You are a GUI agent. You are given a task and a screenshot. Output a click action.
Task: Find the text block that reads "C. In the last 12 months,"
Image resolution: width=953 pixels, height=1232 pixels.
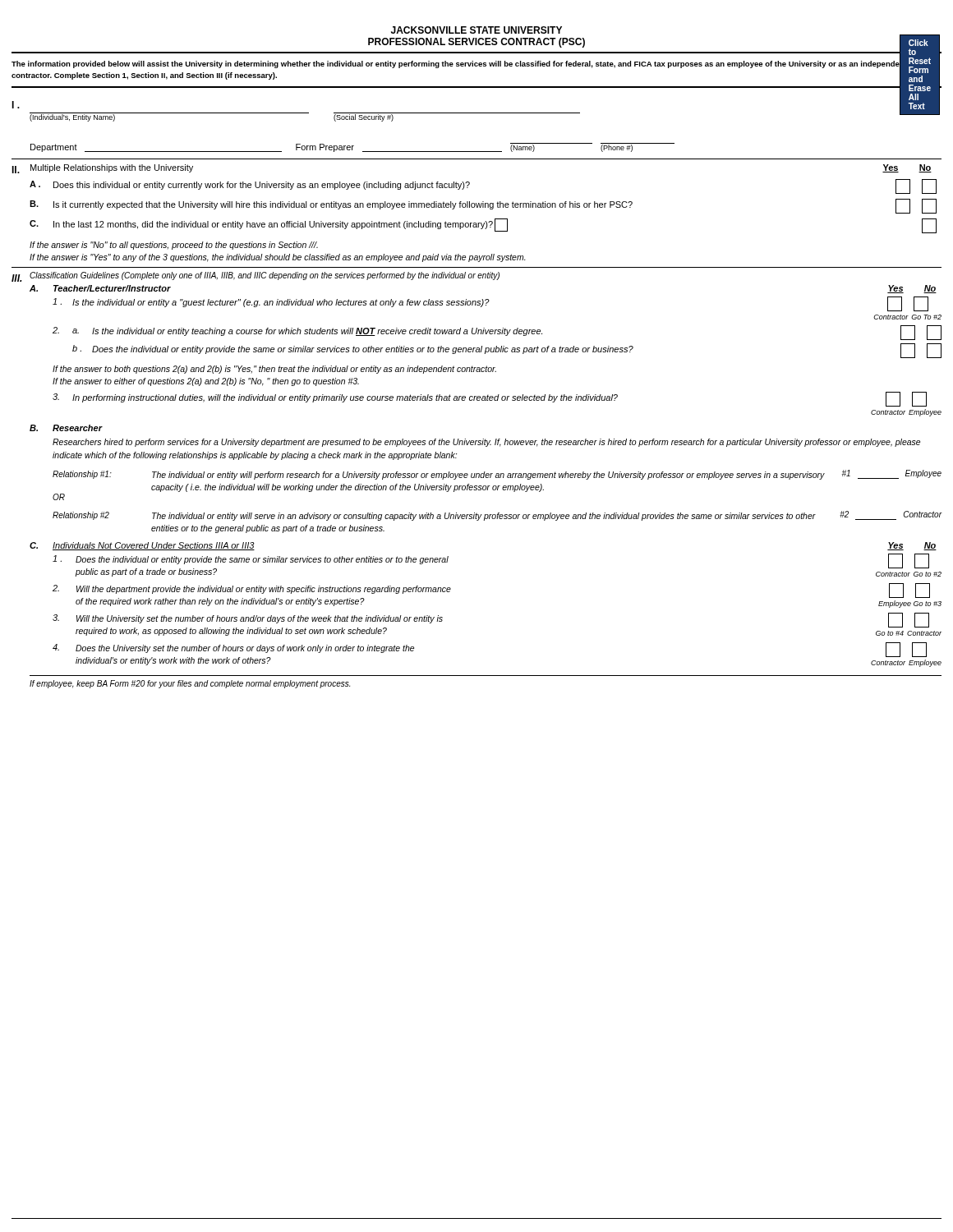(483, 225)
